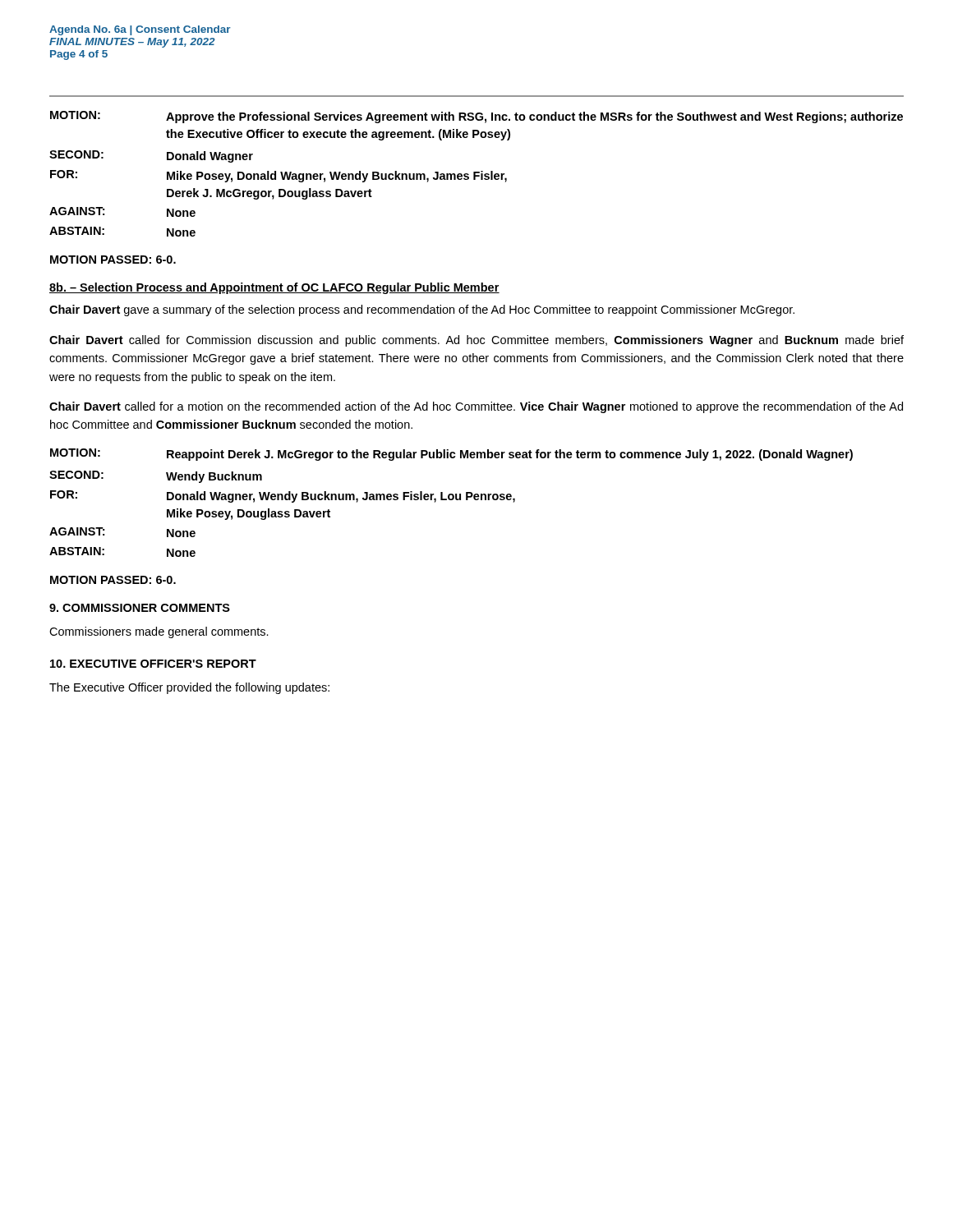Where does it say "Commissioners made general comments."?
This screenshot has height=1232, width=953.
[159, 632]
